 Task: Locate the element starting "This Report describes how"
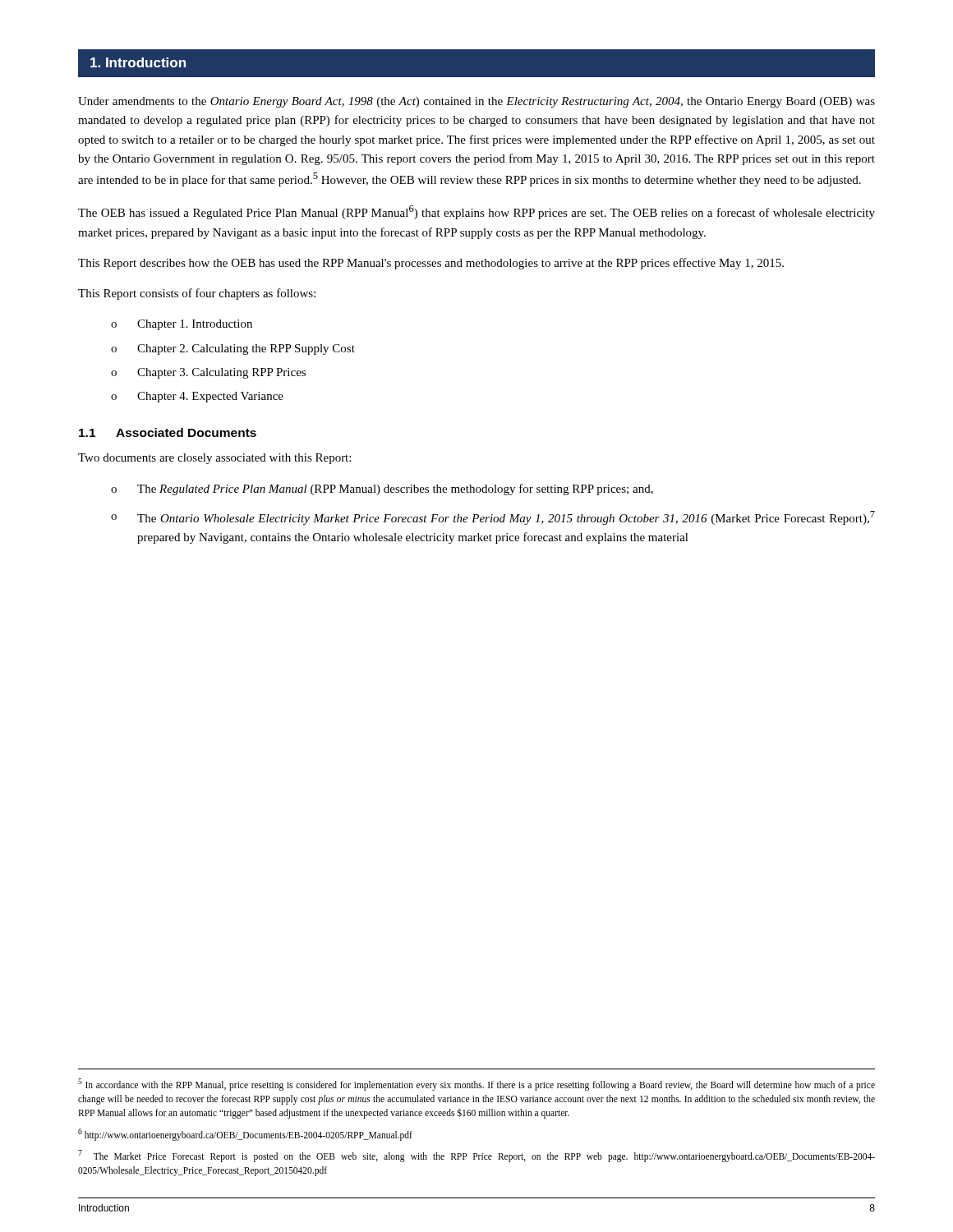pos(476,263)
